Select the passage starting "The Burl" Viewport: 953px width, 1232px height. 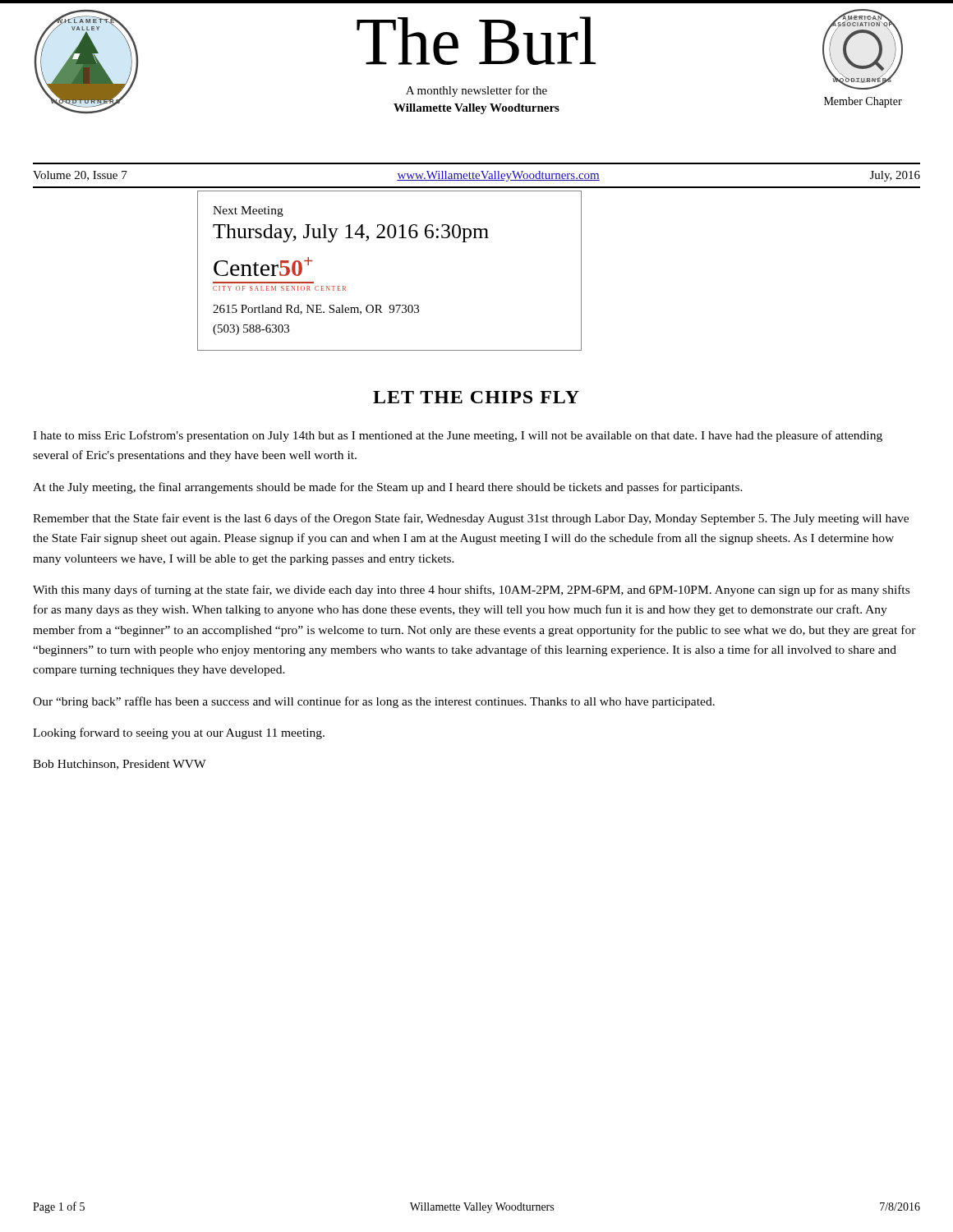coord(476,42)
